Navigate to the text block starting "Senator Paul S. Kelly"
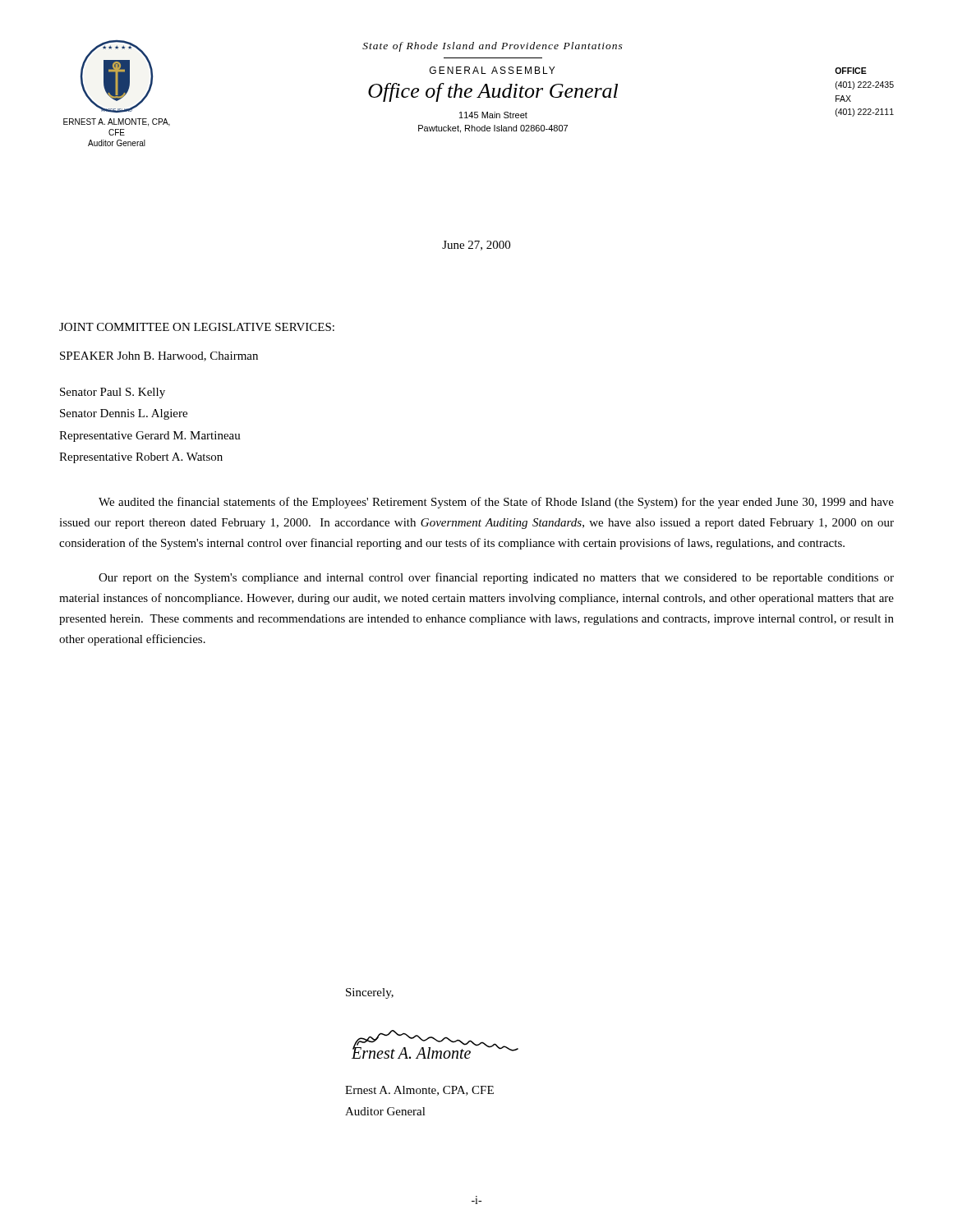953x1232 pixels. click(x=112, y=392)
